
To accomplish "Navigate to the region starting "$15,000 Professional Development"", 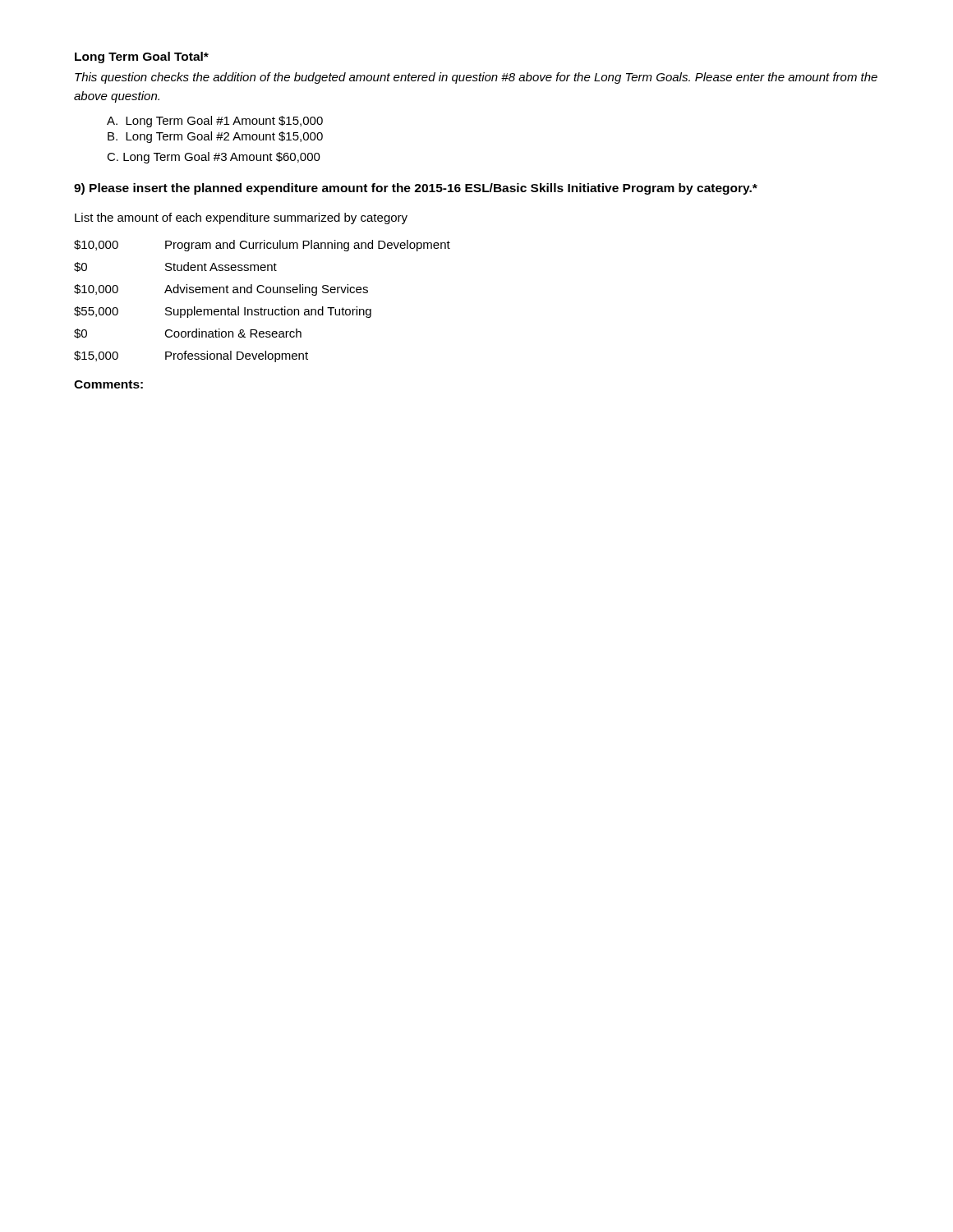I will 191,355.
